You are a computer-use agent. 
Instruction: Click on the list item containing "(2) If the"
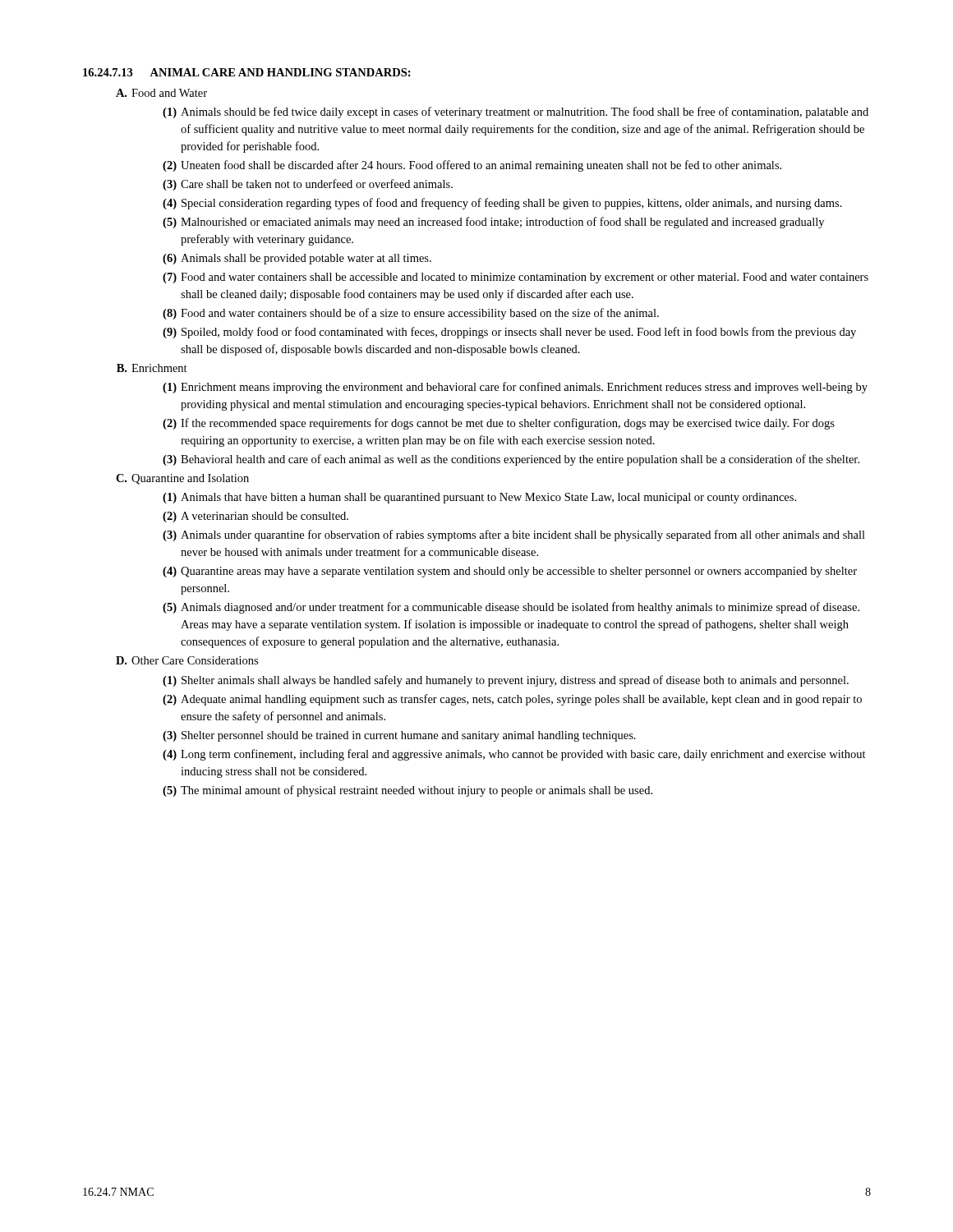508,431
